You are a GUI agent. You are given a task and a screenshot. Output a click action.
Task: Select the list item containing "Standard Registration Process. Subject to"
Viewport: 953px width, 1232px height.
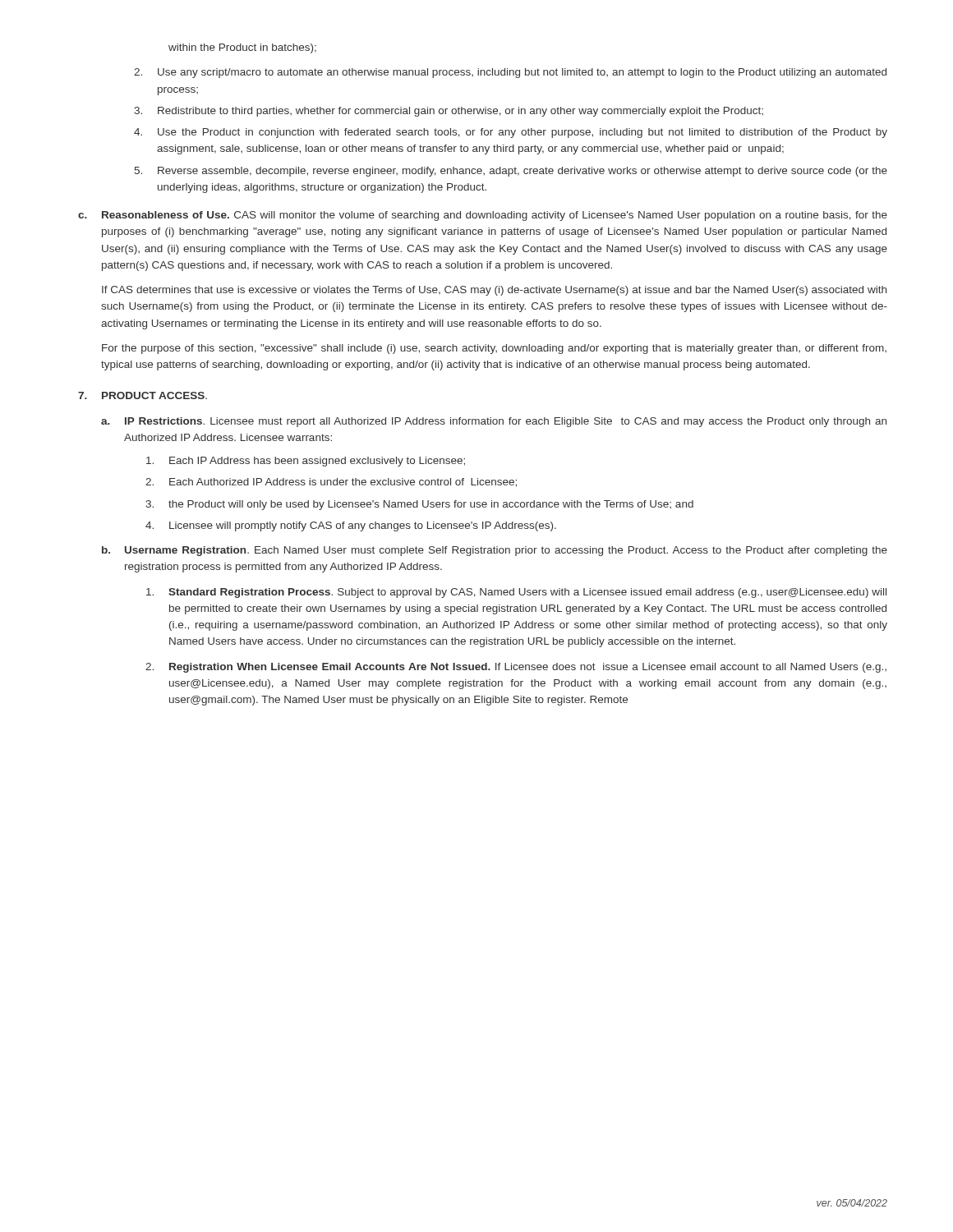516,617
